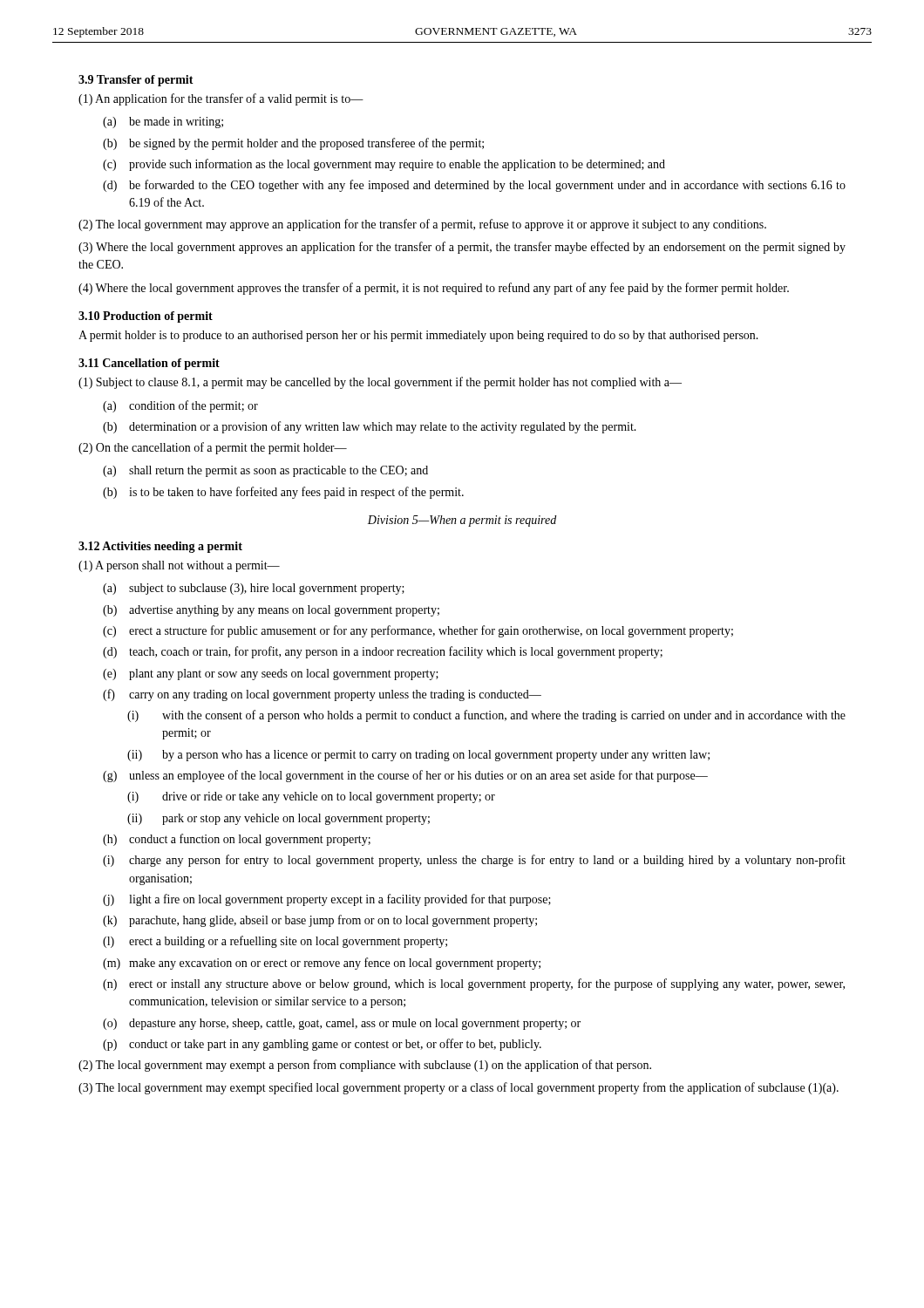Click the passage that begins "(g) unless an employee of"
Image resolution: width=924 pixels, height=1308 pixels.
click(x=462, y=776)
